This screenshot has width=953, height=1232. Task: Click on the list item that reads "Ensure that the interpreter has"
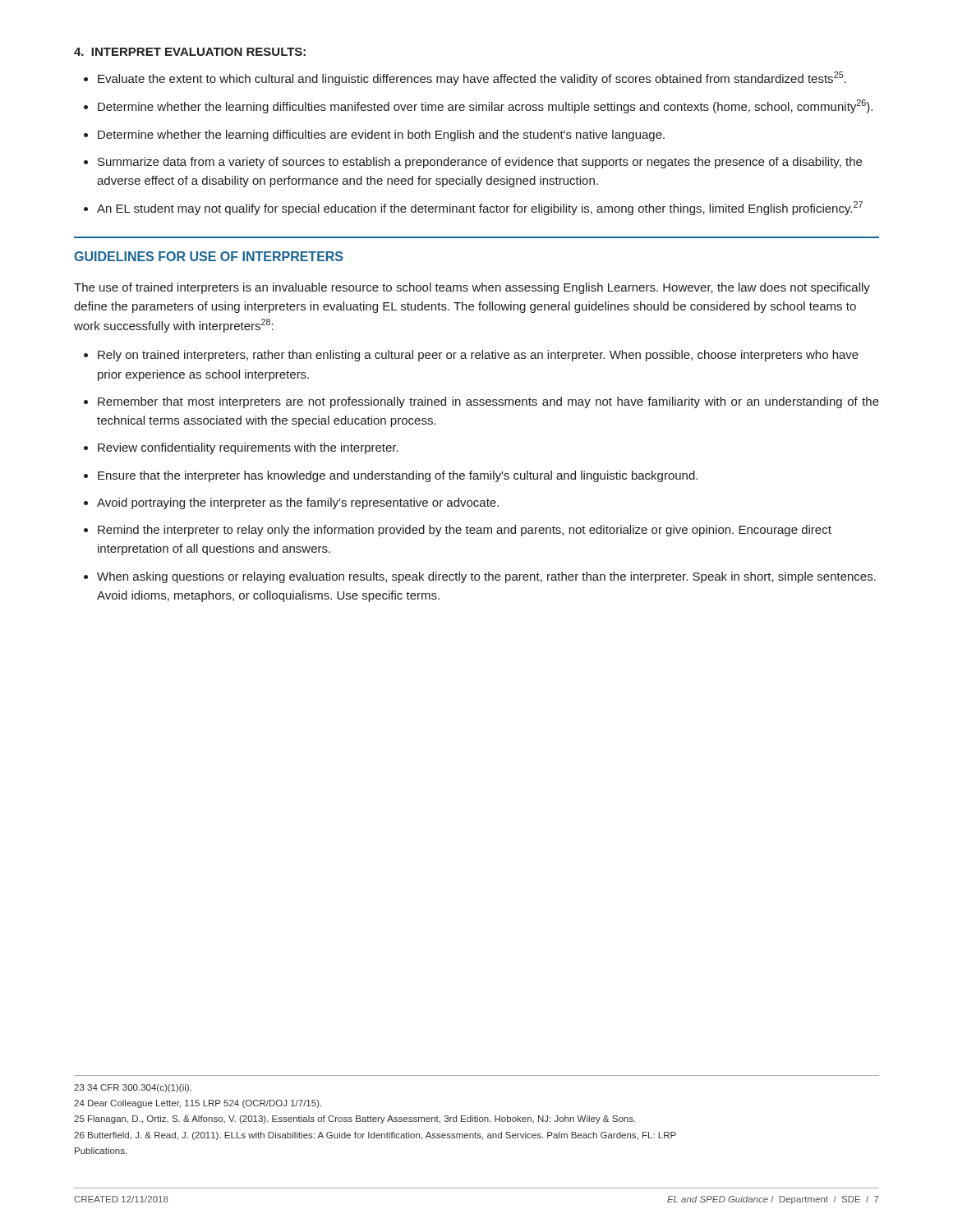click(488, 475)
